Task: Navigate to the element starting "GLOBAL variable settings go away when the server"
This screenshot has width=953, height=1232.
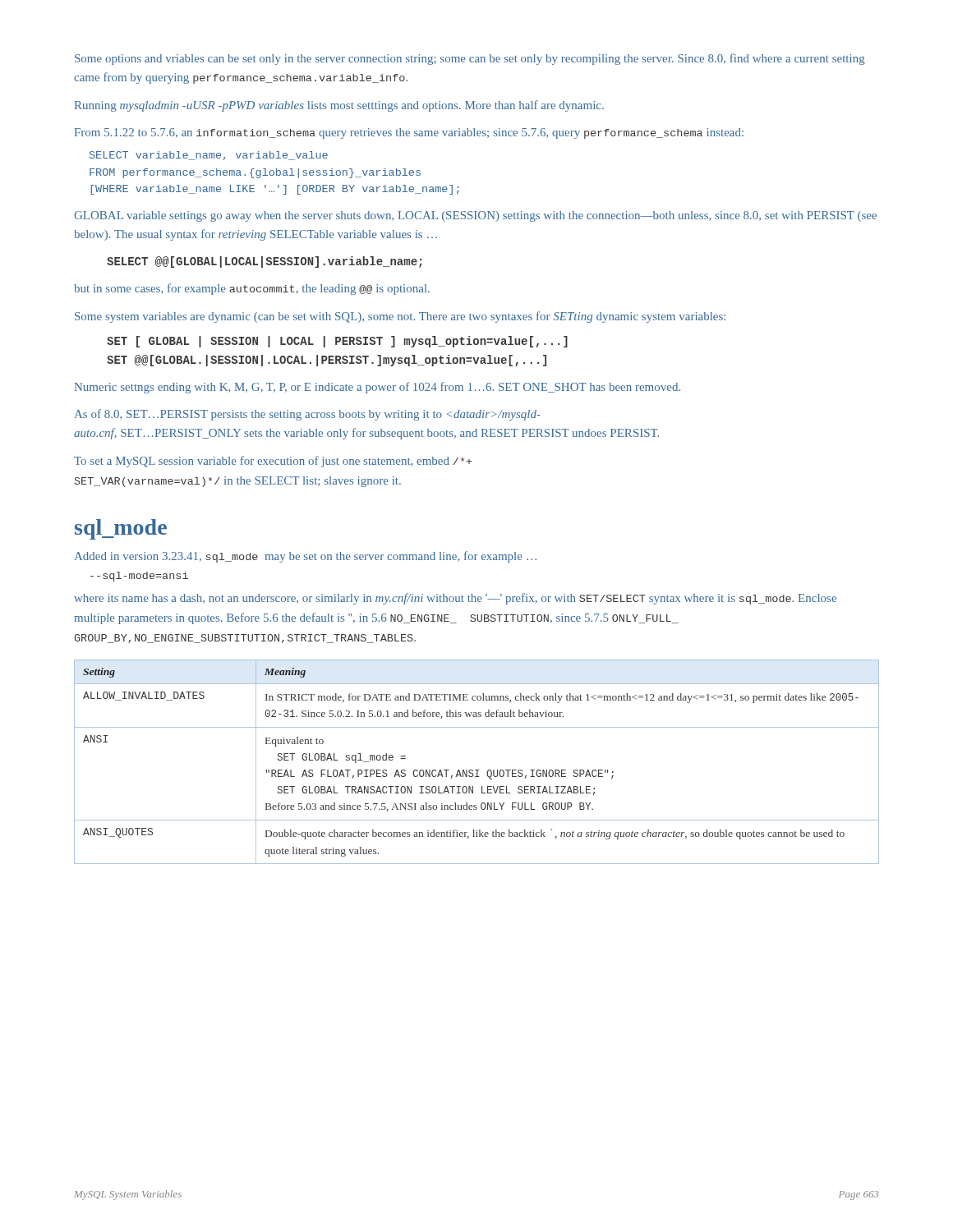Action: (476, 225)
